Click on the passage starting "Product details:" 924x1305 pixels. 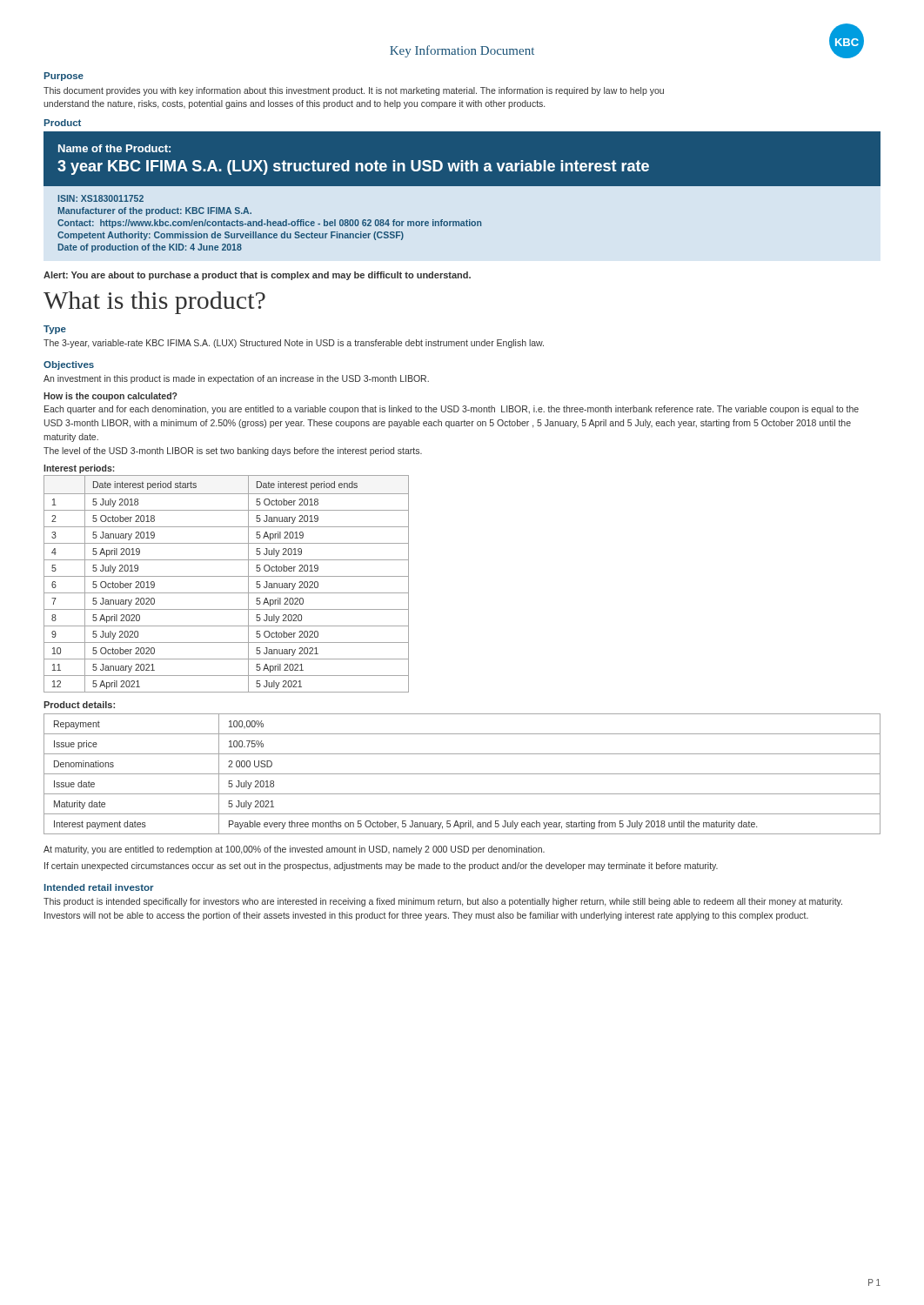[x=80, y=705]
